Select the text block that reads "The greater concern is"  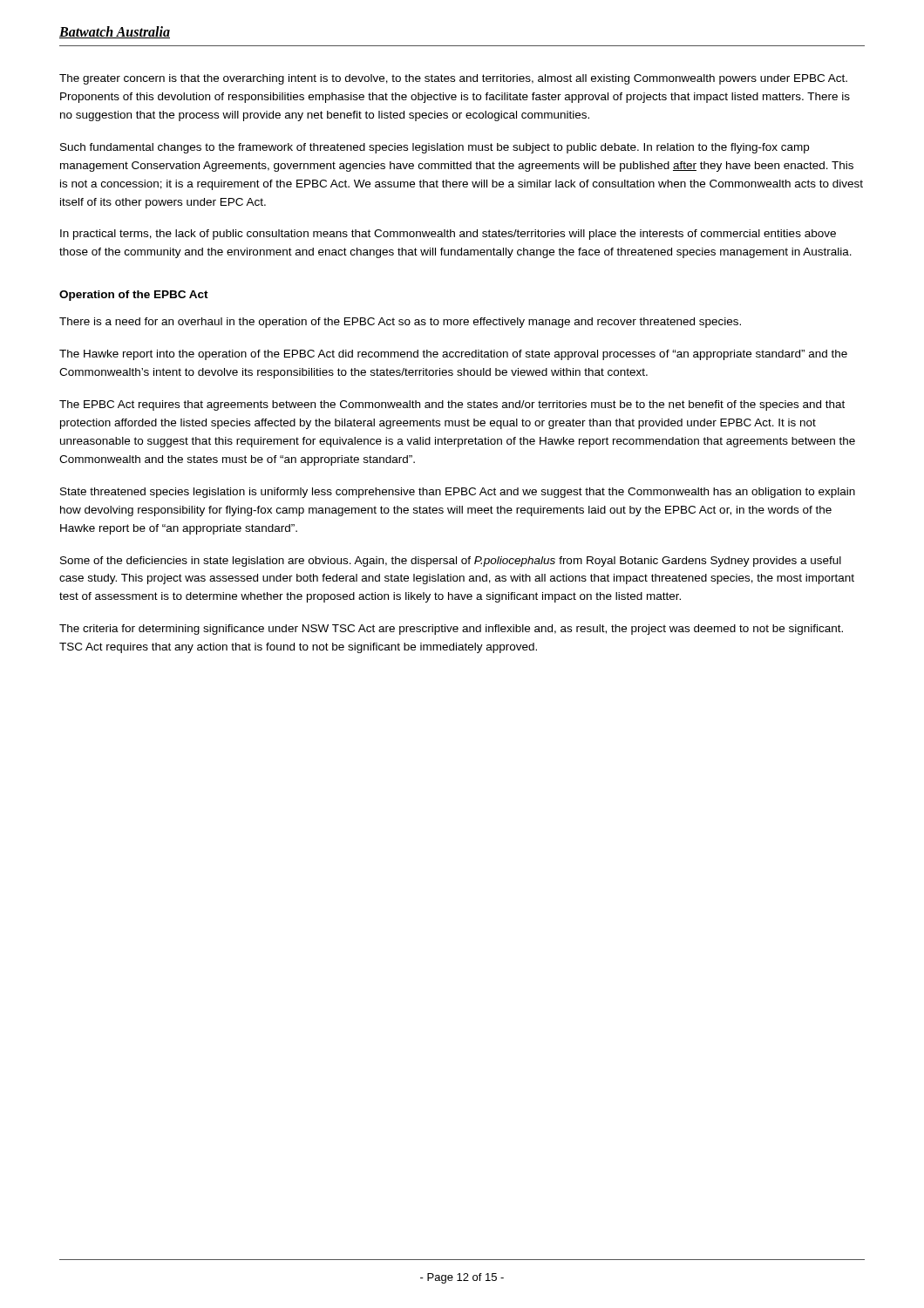455,96
